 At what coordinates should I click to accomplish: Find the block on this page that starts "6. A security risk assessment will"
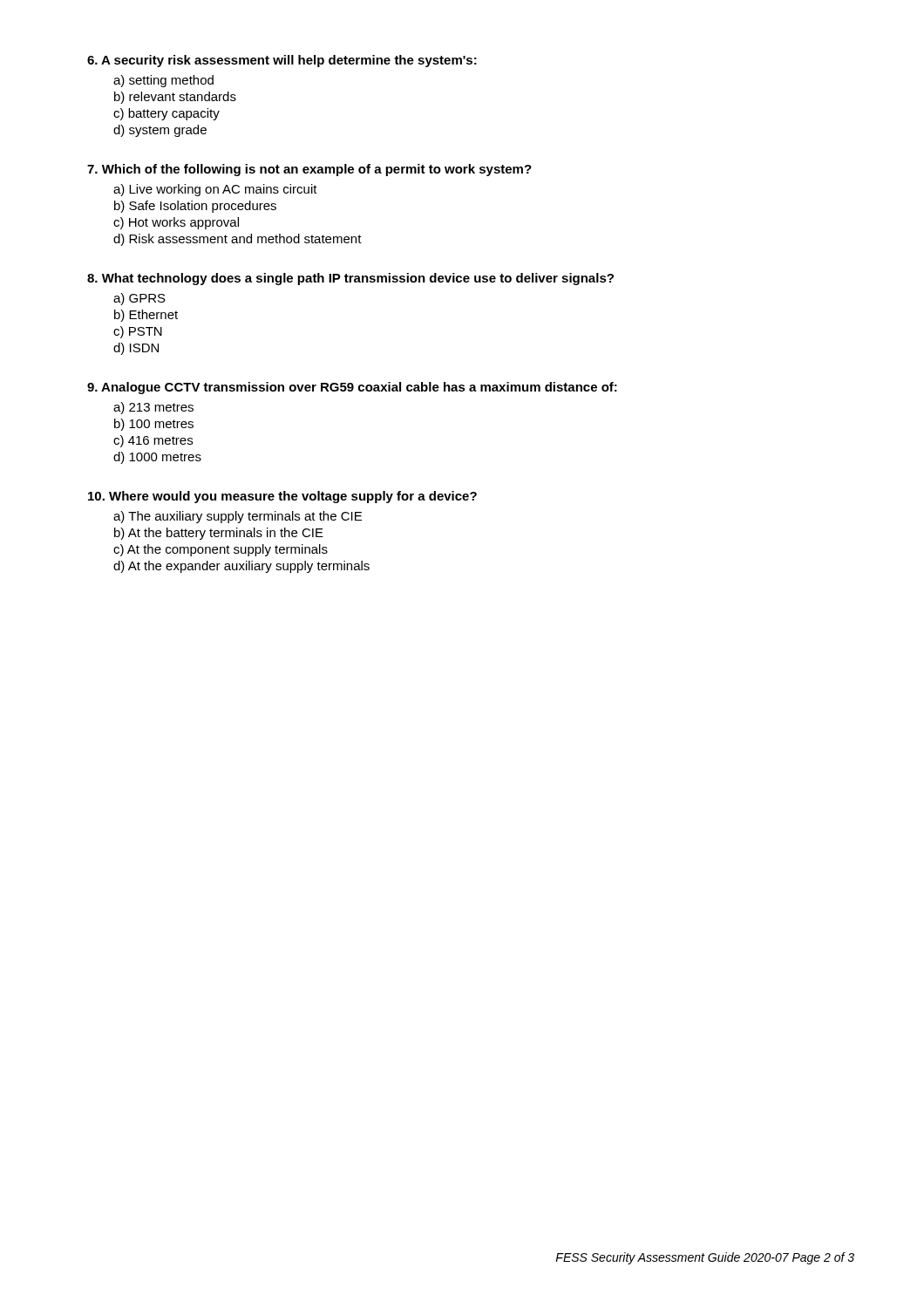click(282, 61)
